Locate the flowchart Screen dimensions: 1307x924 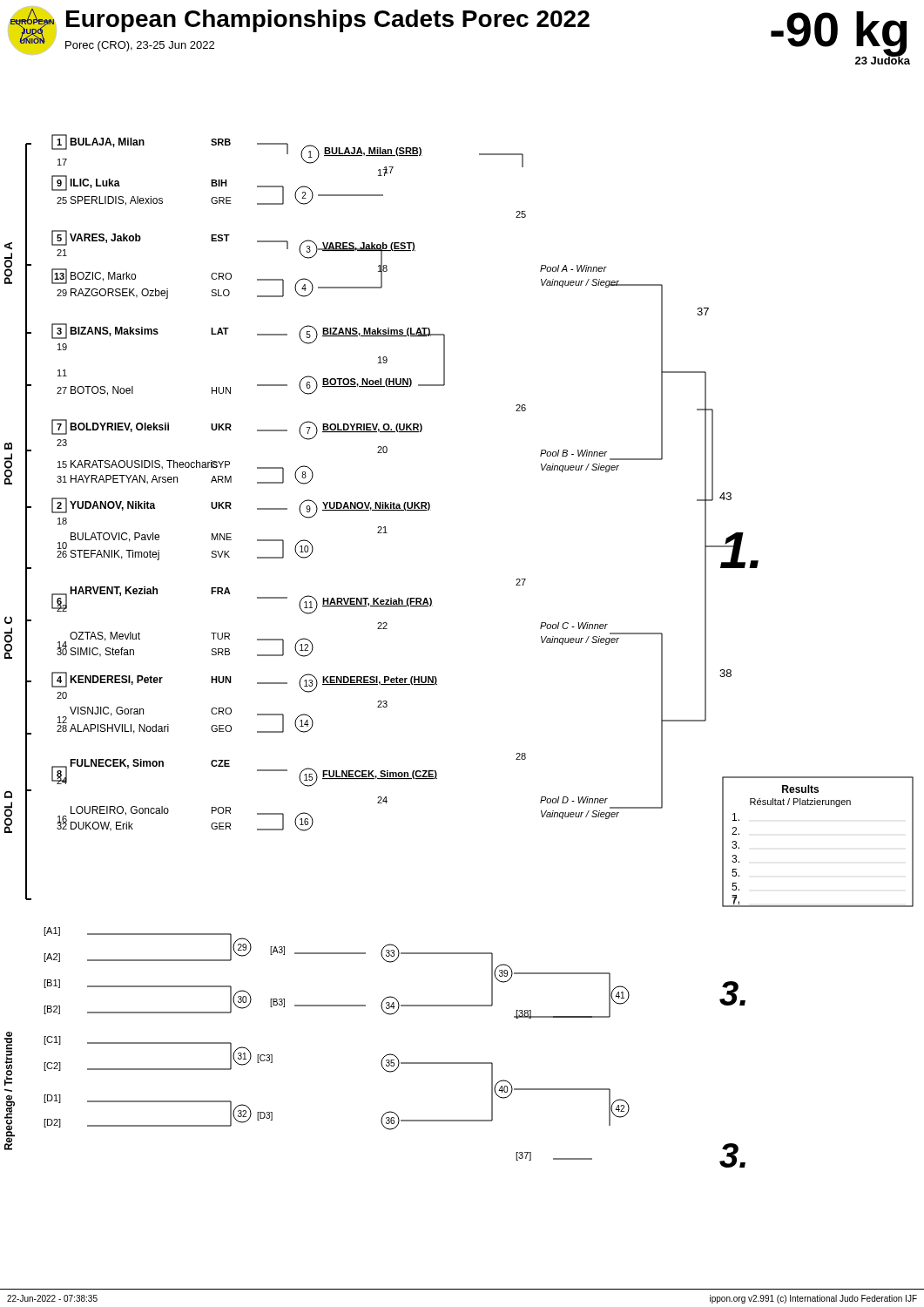click(462, 676)
